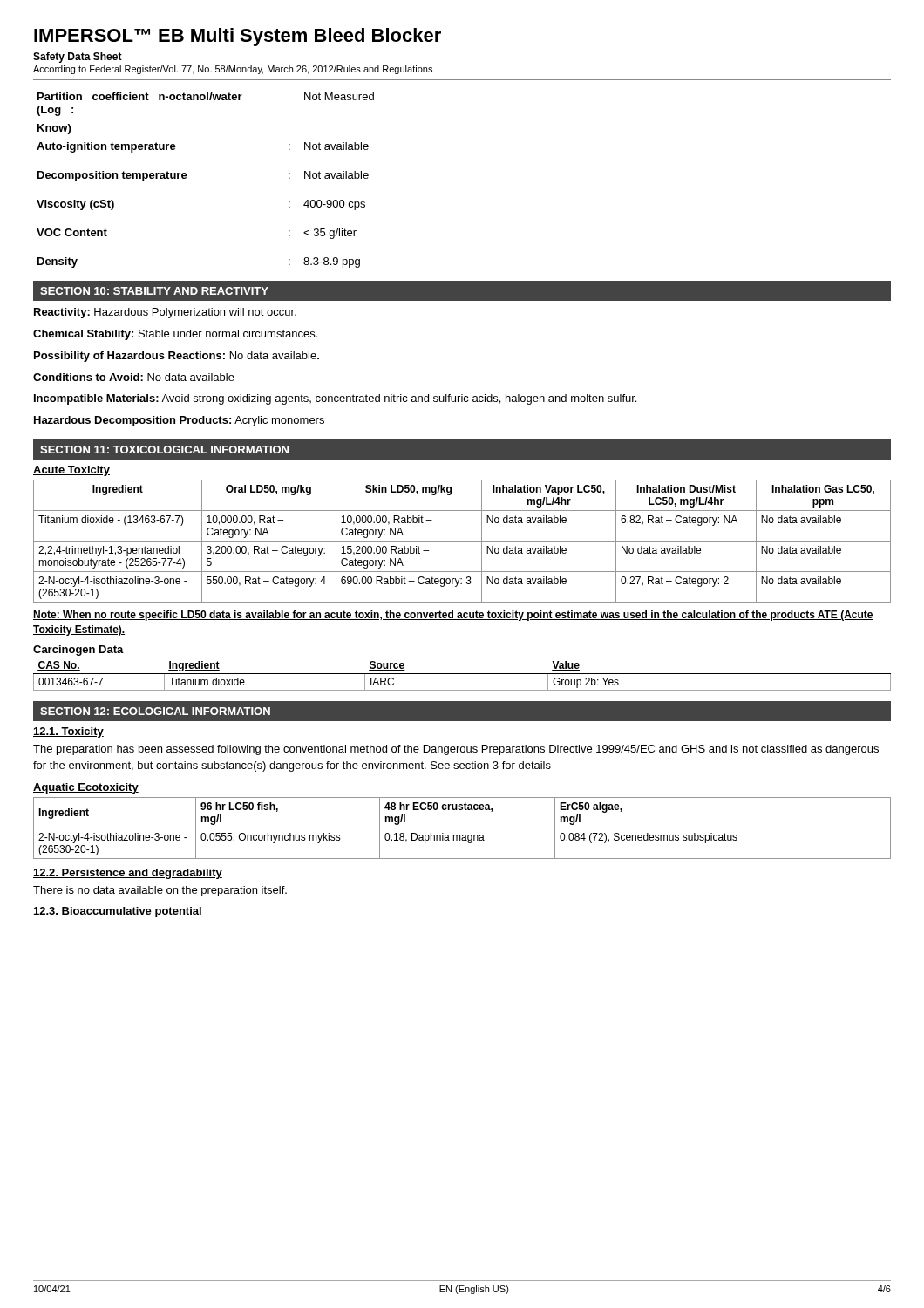924x1308 pixels.
Task: Find "Carcinogen Data" on this page
Action: (78, 649)
